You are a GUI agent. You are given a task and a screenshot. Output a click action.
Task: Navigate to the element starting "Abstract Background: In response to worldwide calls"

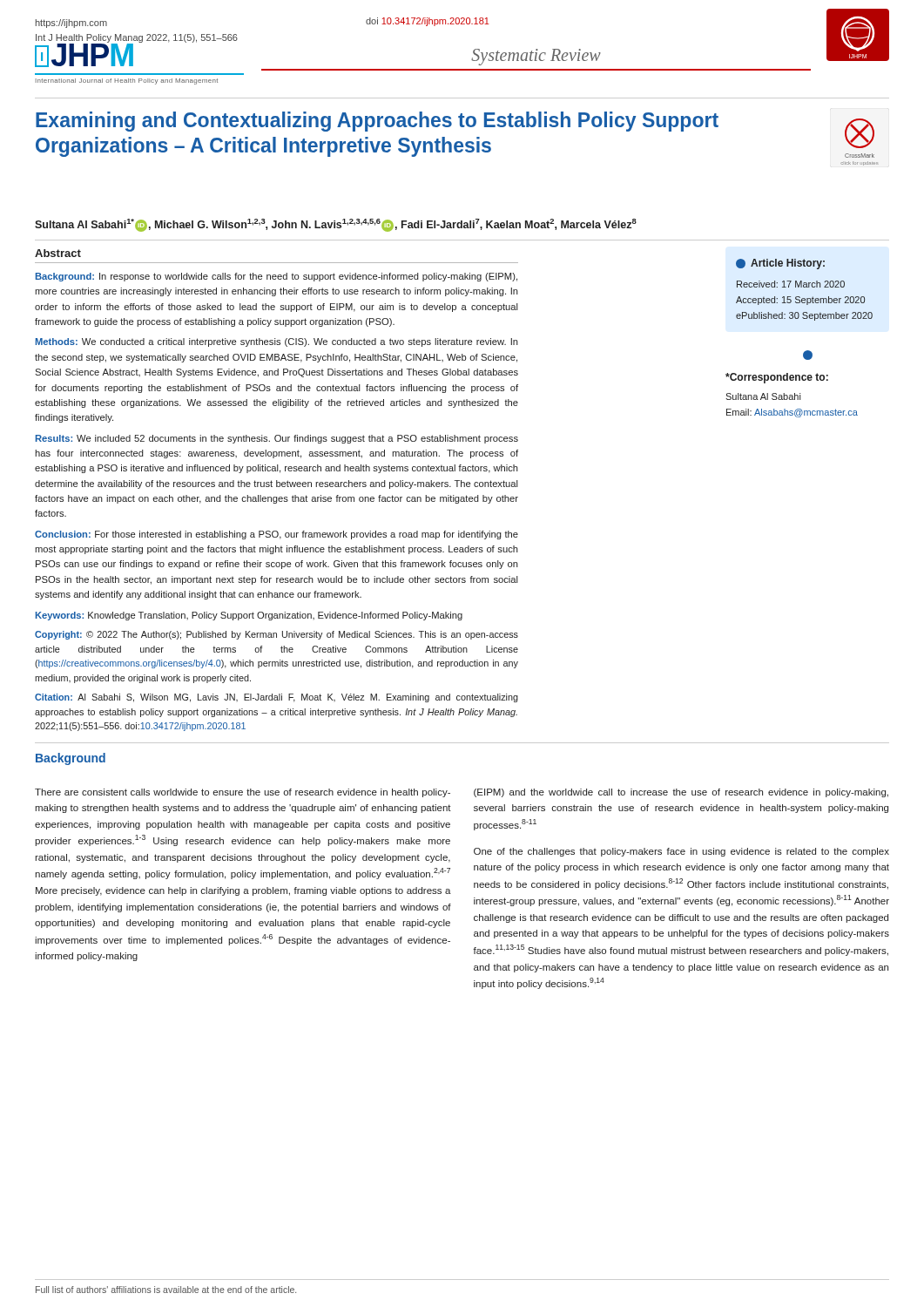point(277,490)
